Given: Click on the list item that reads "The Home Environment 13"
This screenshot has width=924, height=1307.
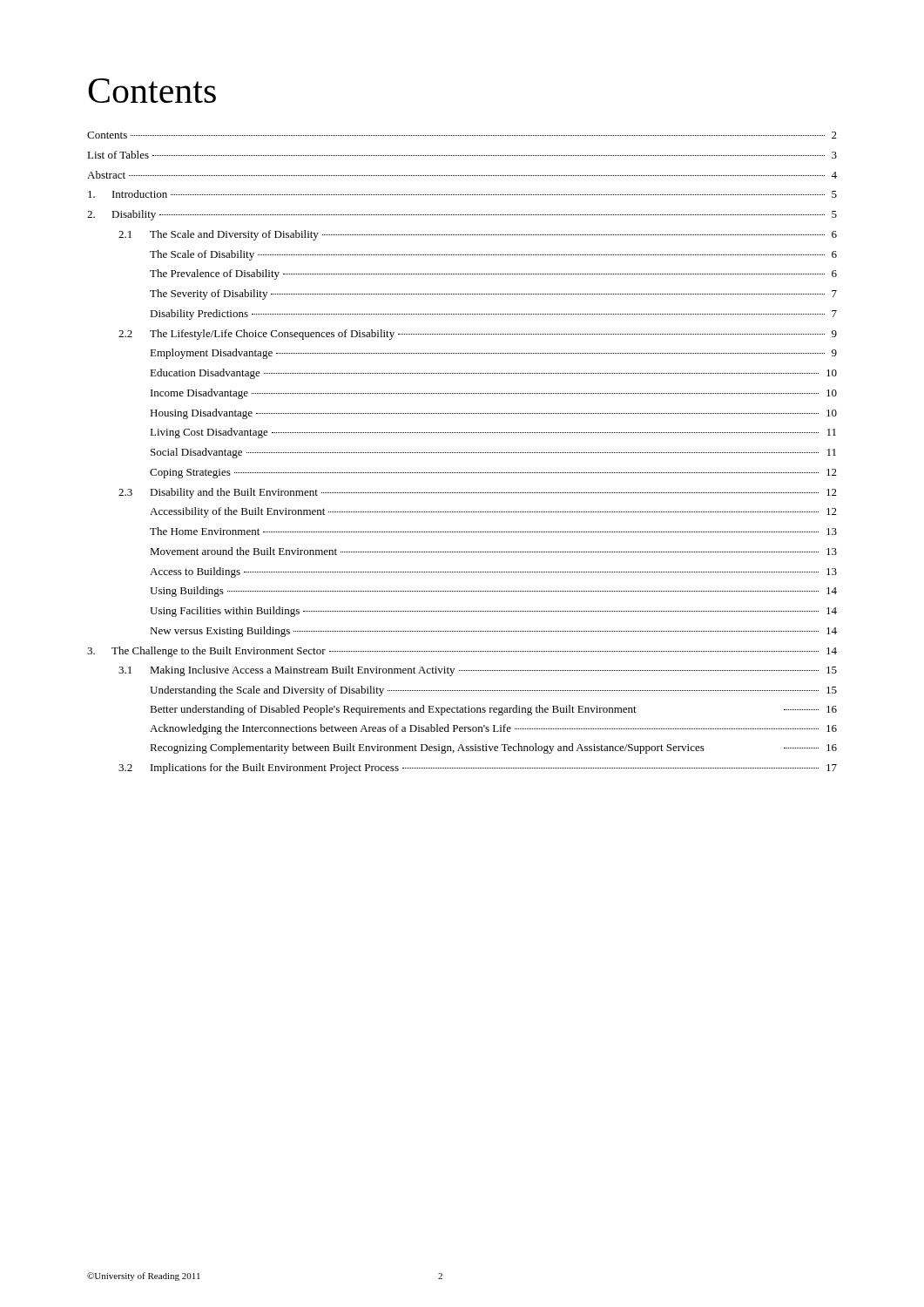Looking at the screenshot, I should (x=493, y=532).
